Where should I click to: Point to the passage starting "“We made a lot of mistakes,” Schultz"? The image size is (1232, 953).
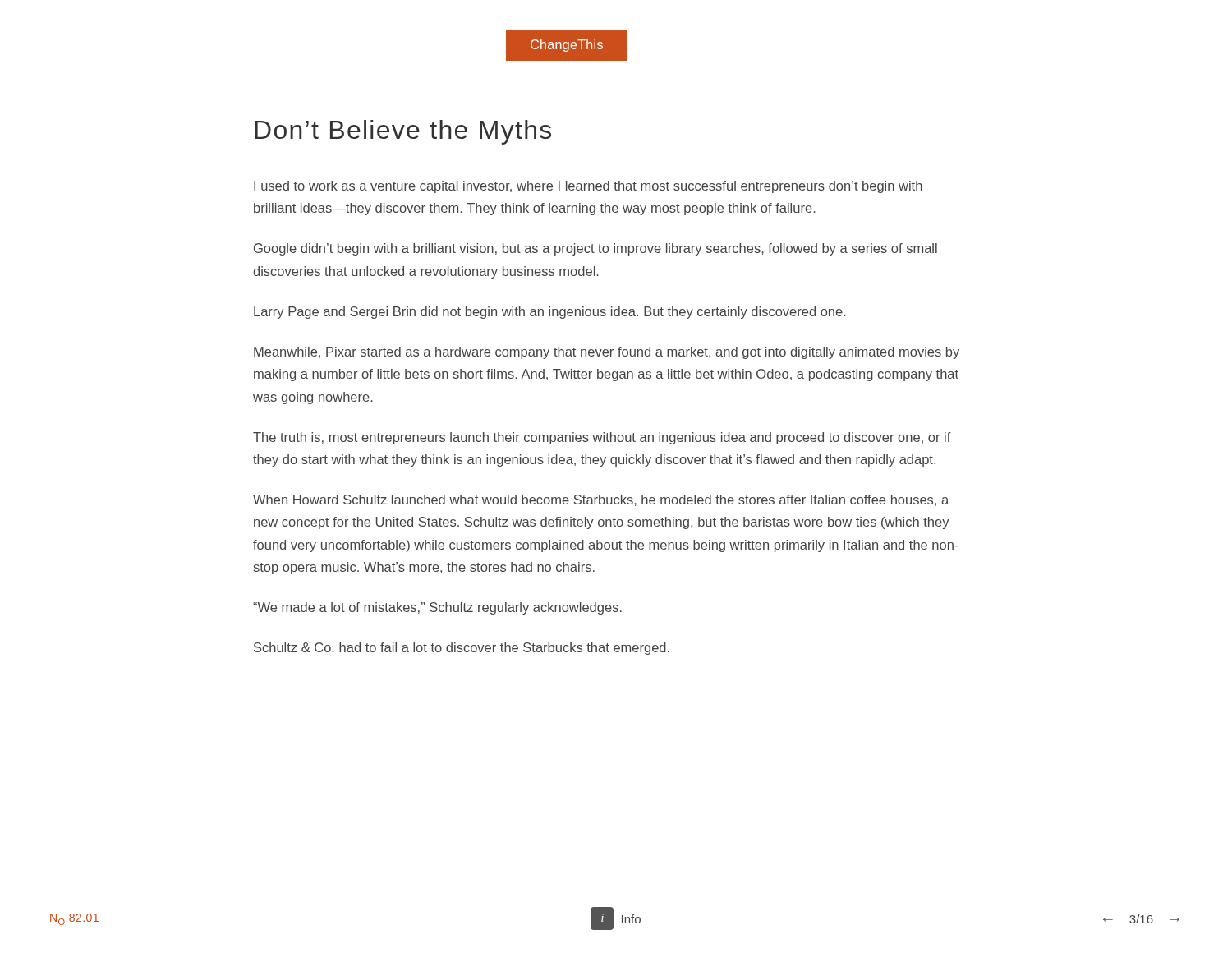tap(610, 608)
